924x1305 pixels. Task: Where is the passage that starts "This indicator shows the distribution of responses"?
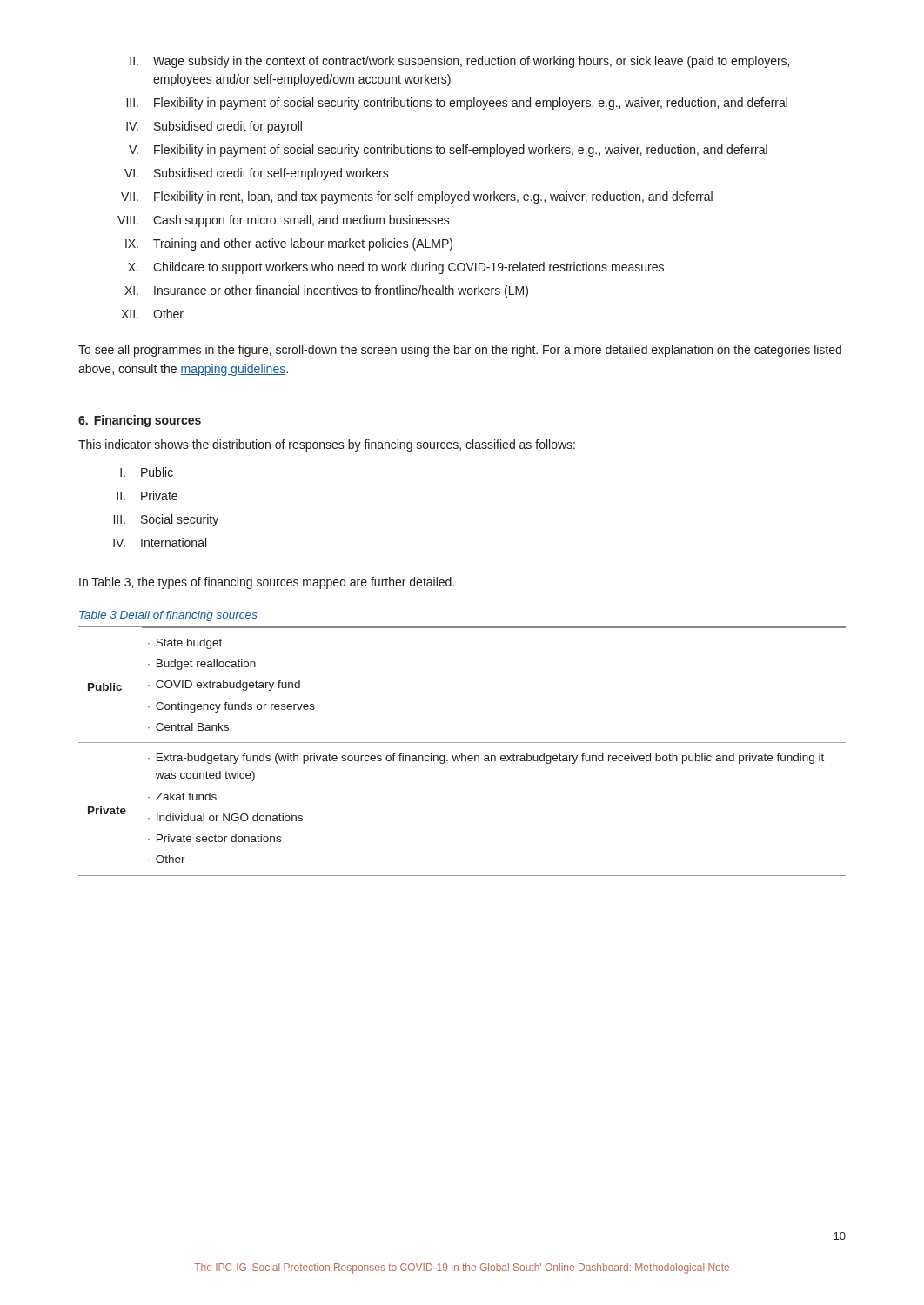(327, 445)
